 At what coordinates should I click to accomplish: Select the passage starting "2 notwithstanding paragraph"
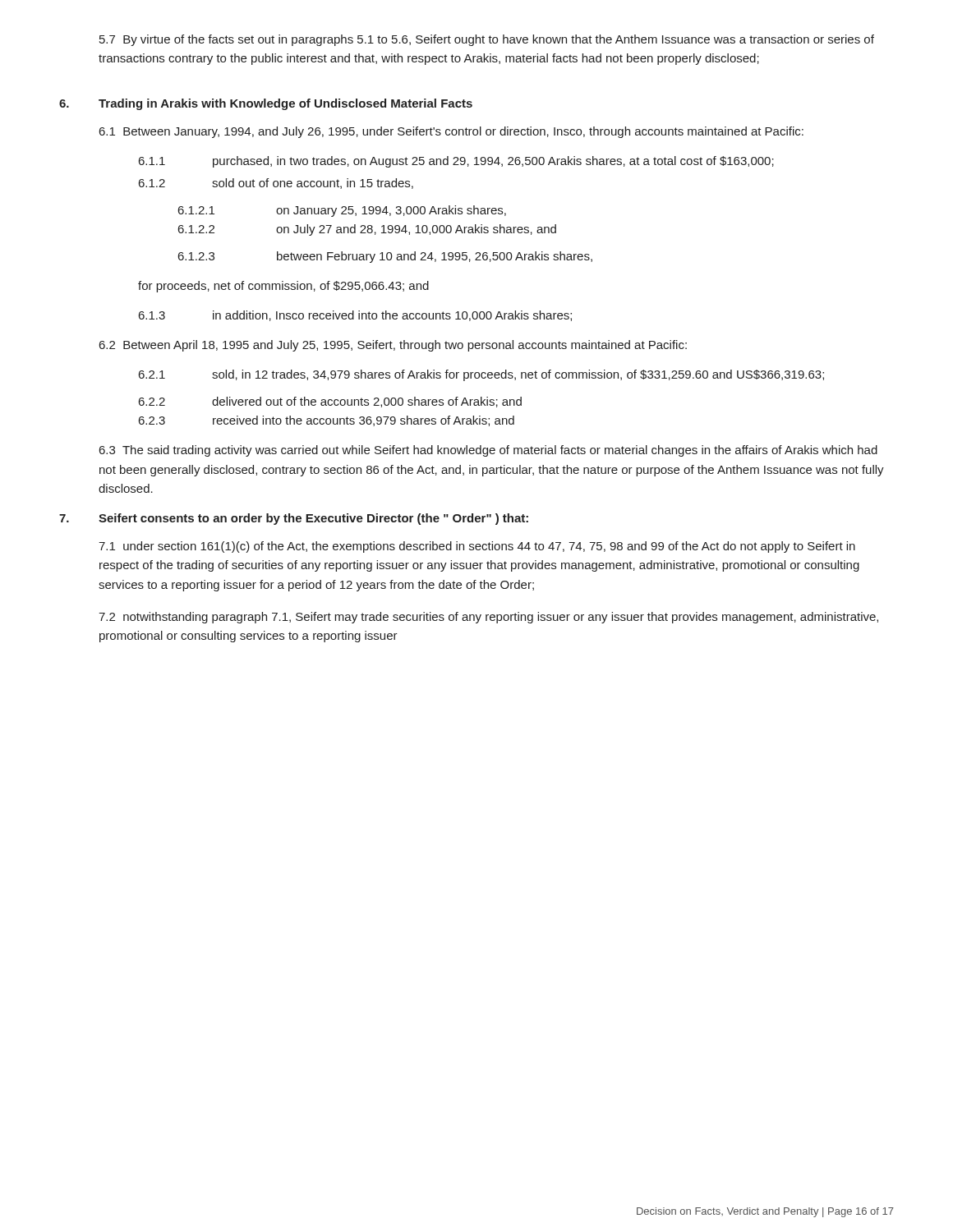coord(489,626)
